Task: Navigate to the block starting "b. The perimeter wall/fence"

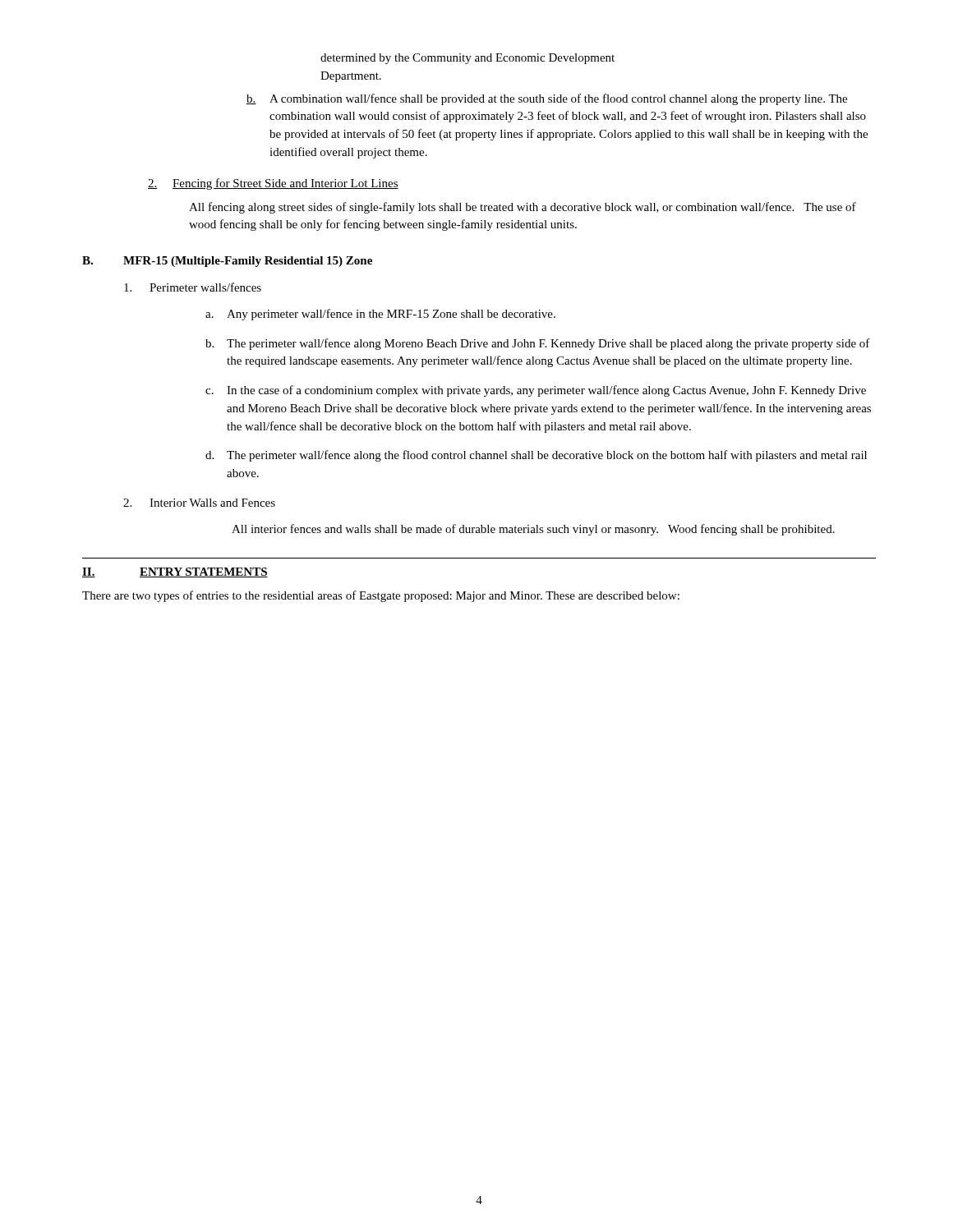Action: (x=541, y=353)
